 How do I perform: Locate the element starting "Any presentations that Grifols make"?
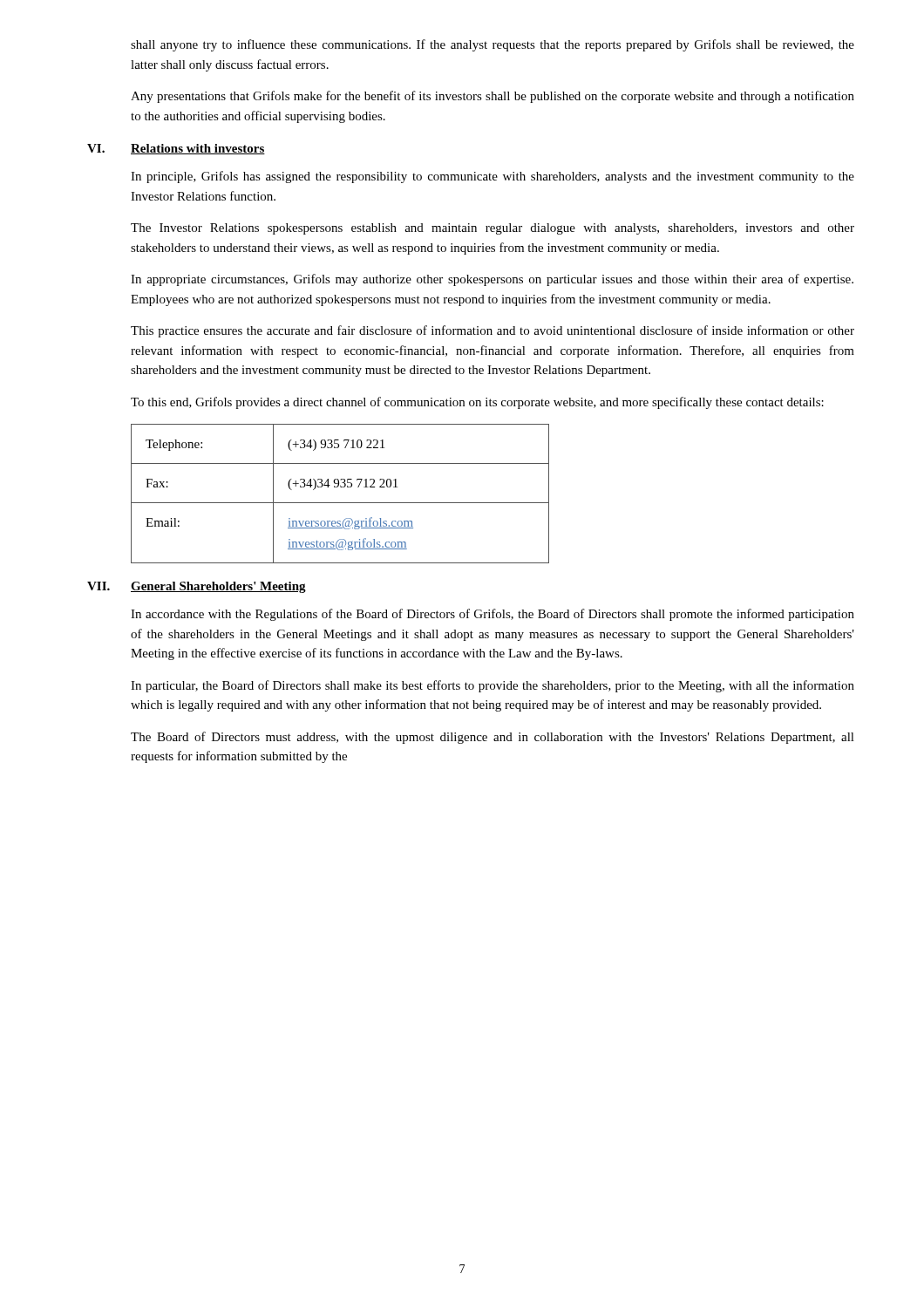pos(492,106)
